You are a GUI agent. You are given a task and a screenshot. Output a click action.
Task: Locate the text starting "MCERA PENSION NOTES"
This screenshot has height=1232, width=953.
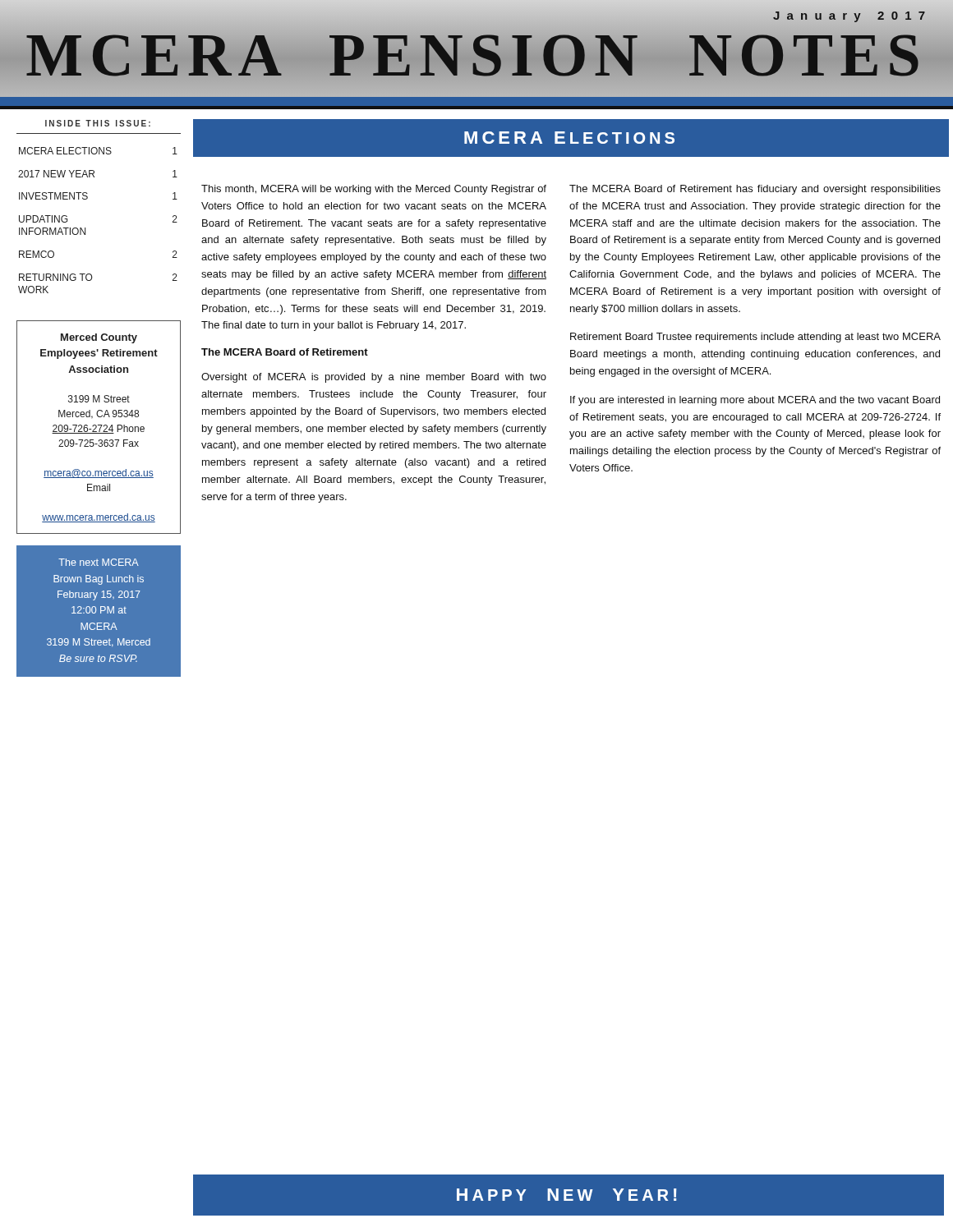[x=476, y=55]
